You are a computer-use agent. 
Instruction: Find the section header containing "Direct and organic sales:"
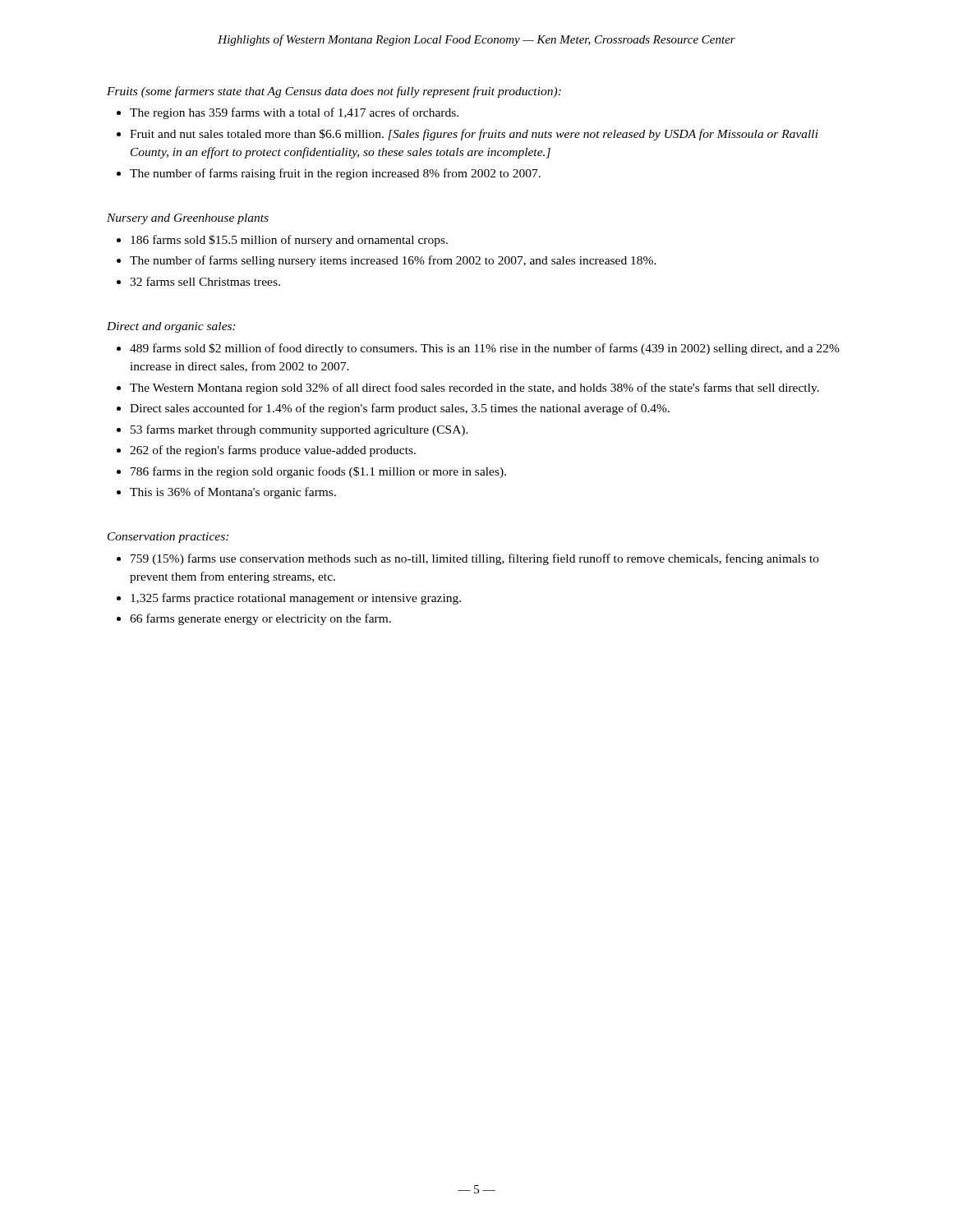(172, 326)
